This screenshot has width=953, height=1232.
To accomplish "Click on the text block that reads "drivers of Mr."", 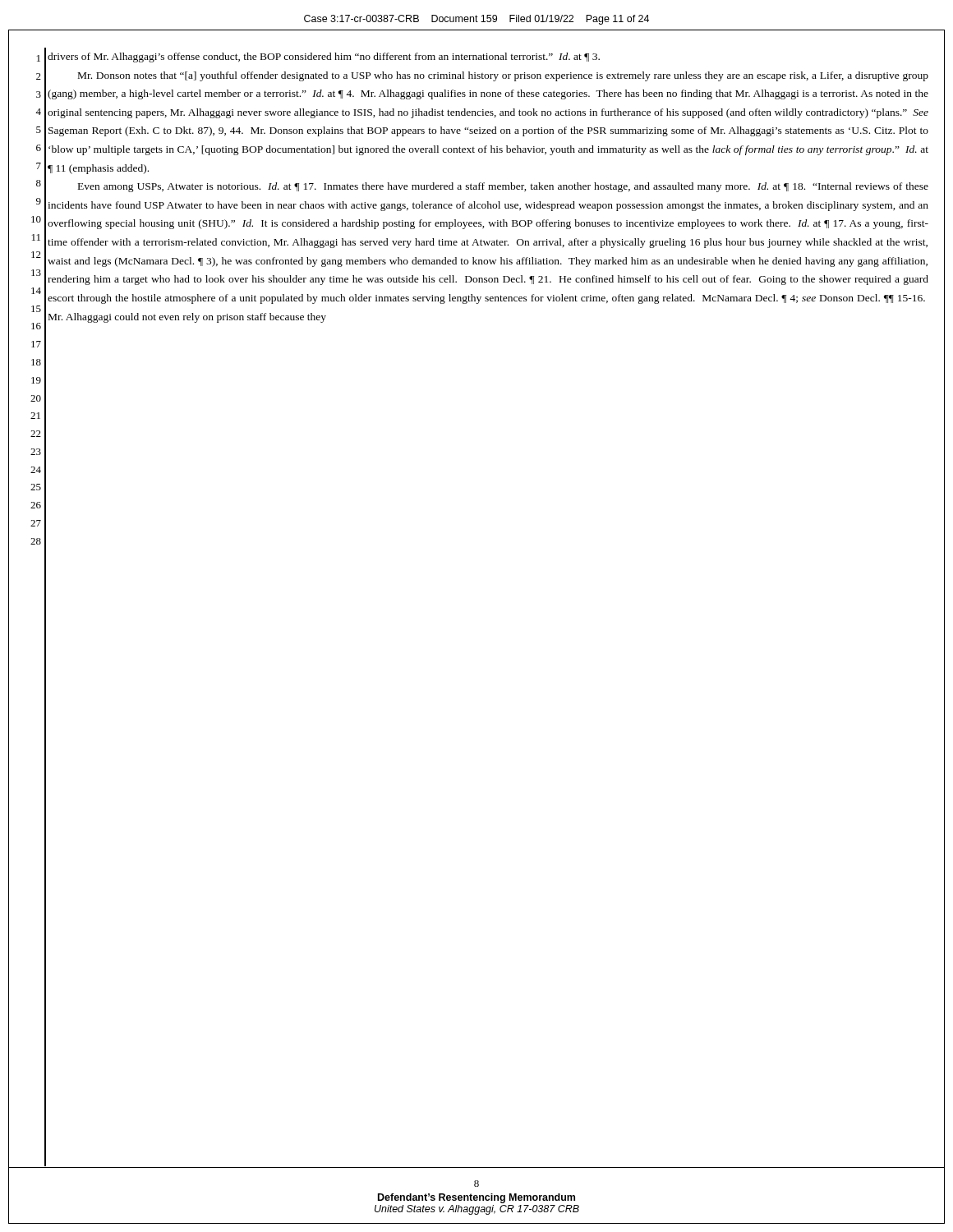I will click(324, 56).
